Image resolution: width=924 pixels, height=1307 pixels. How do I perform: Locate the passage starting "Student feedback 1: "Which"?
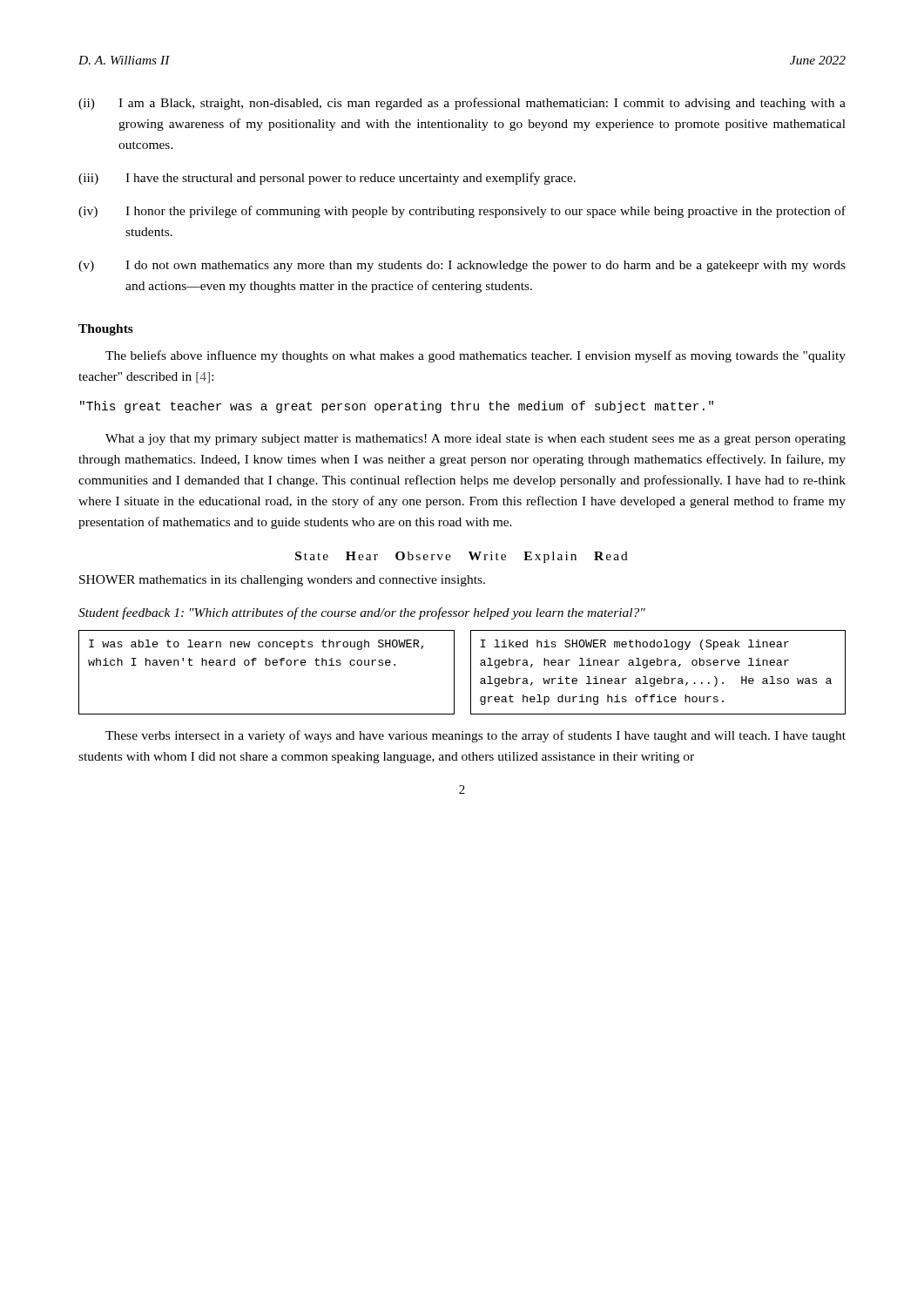(362, 612)
